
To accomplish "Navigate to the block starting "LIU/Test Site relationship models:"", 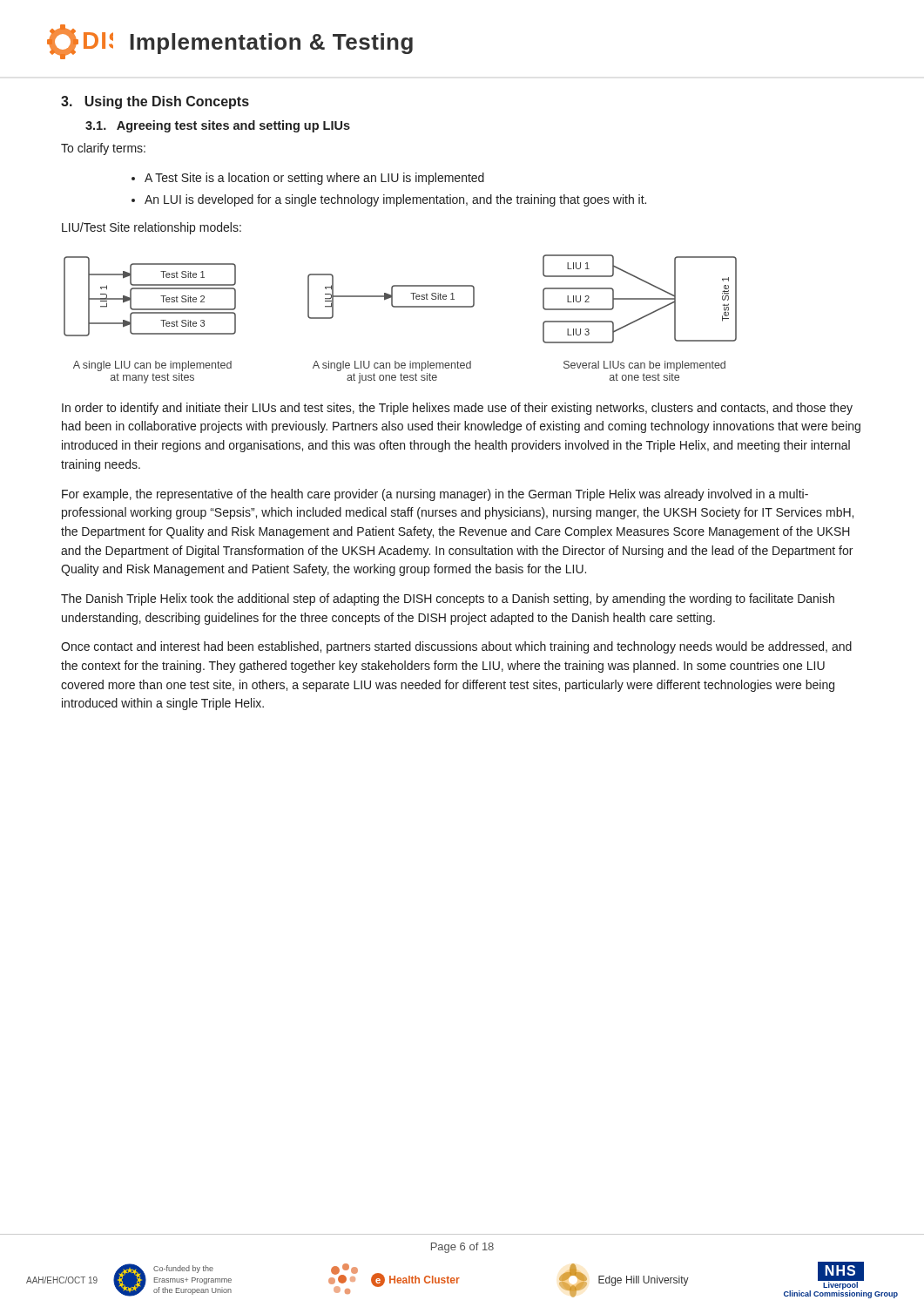I will pos(151,227).
